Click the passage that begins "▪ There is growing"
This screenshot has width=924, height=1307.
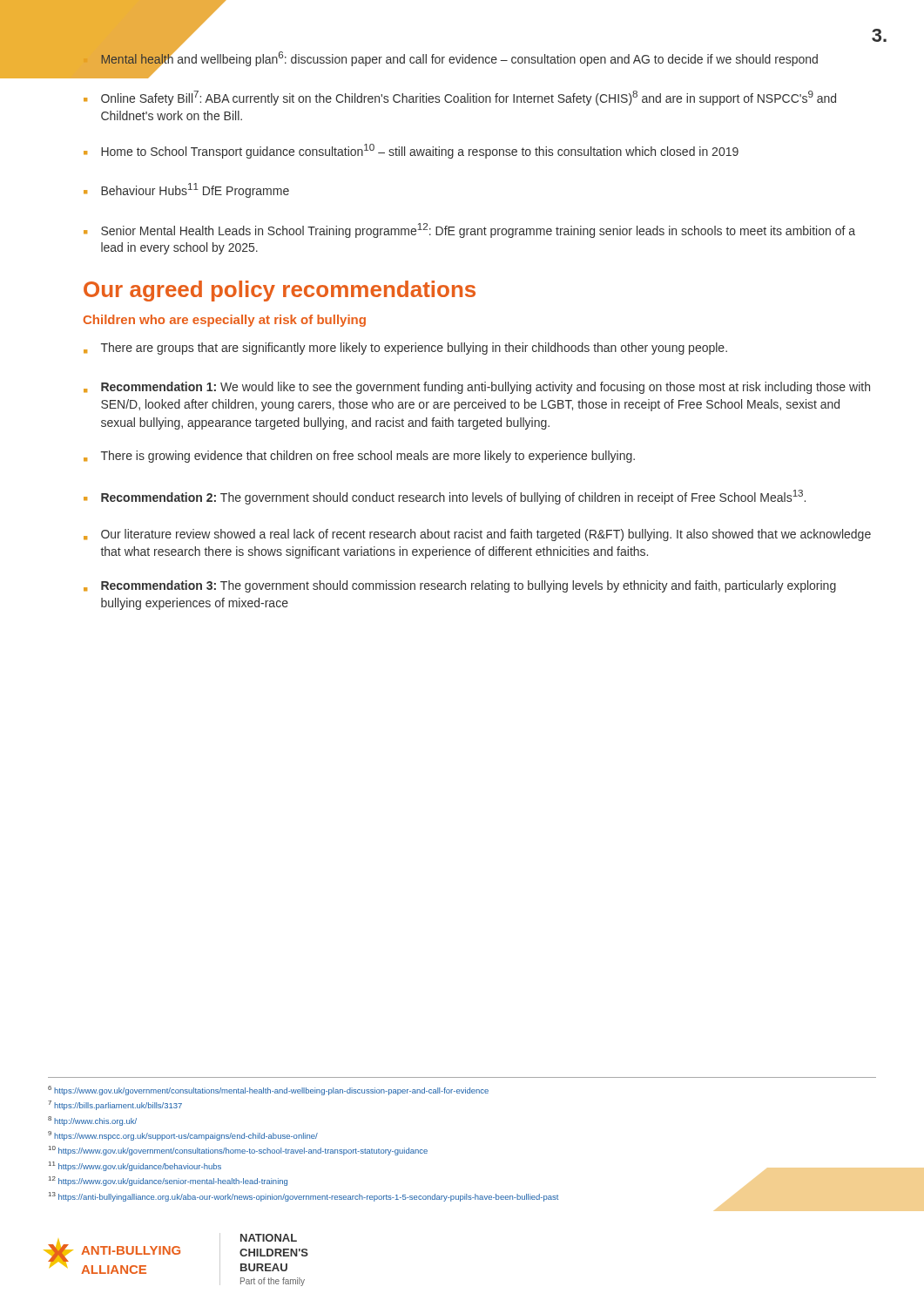(x=479, y=459)
